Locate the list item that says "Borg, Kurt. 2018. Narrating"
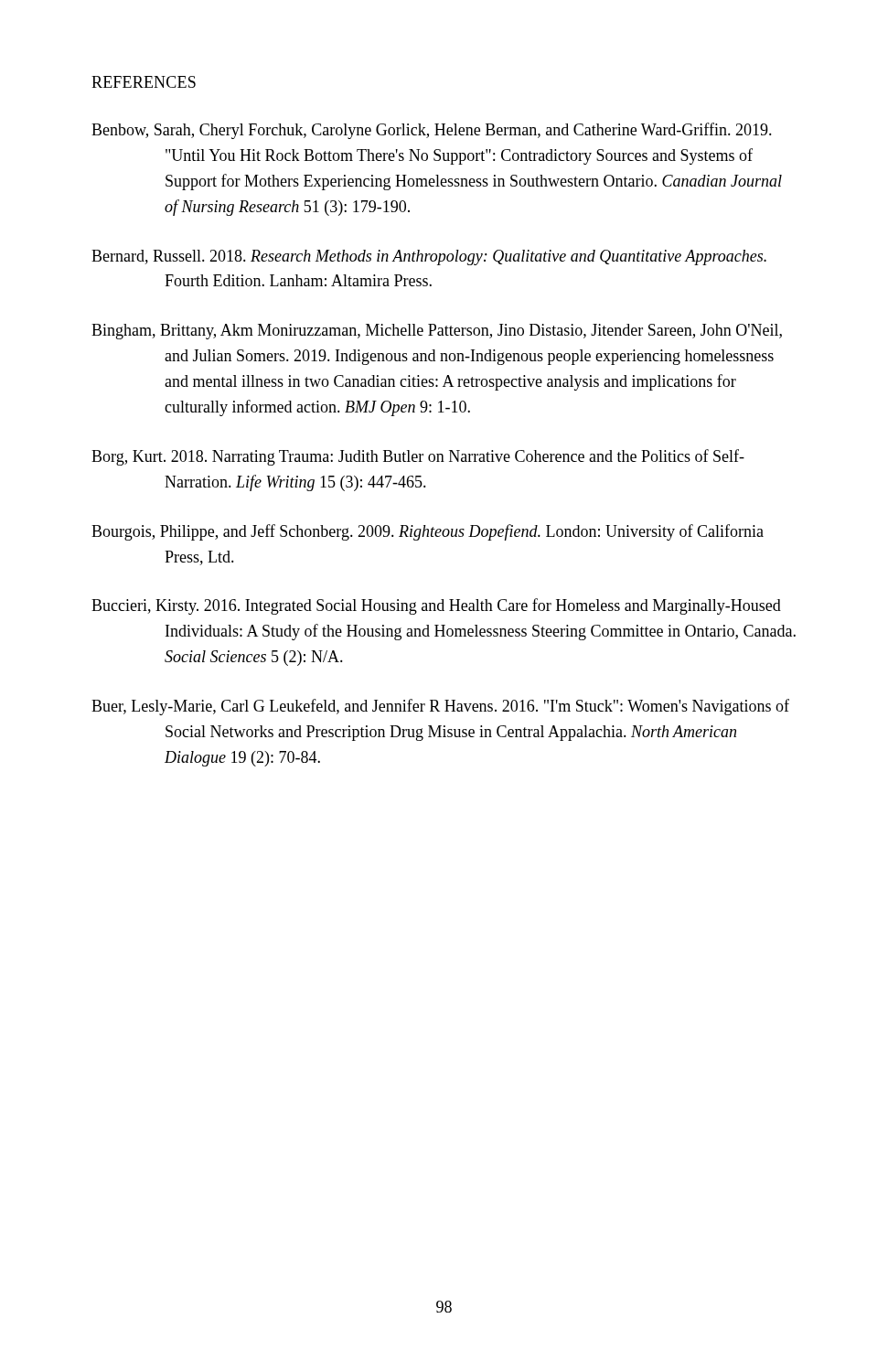Image resolution: width=888 pixels, height=1372 pixels. point(418,469)
